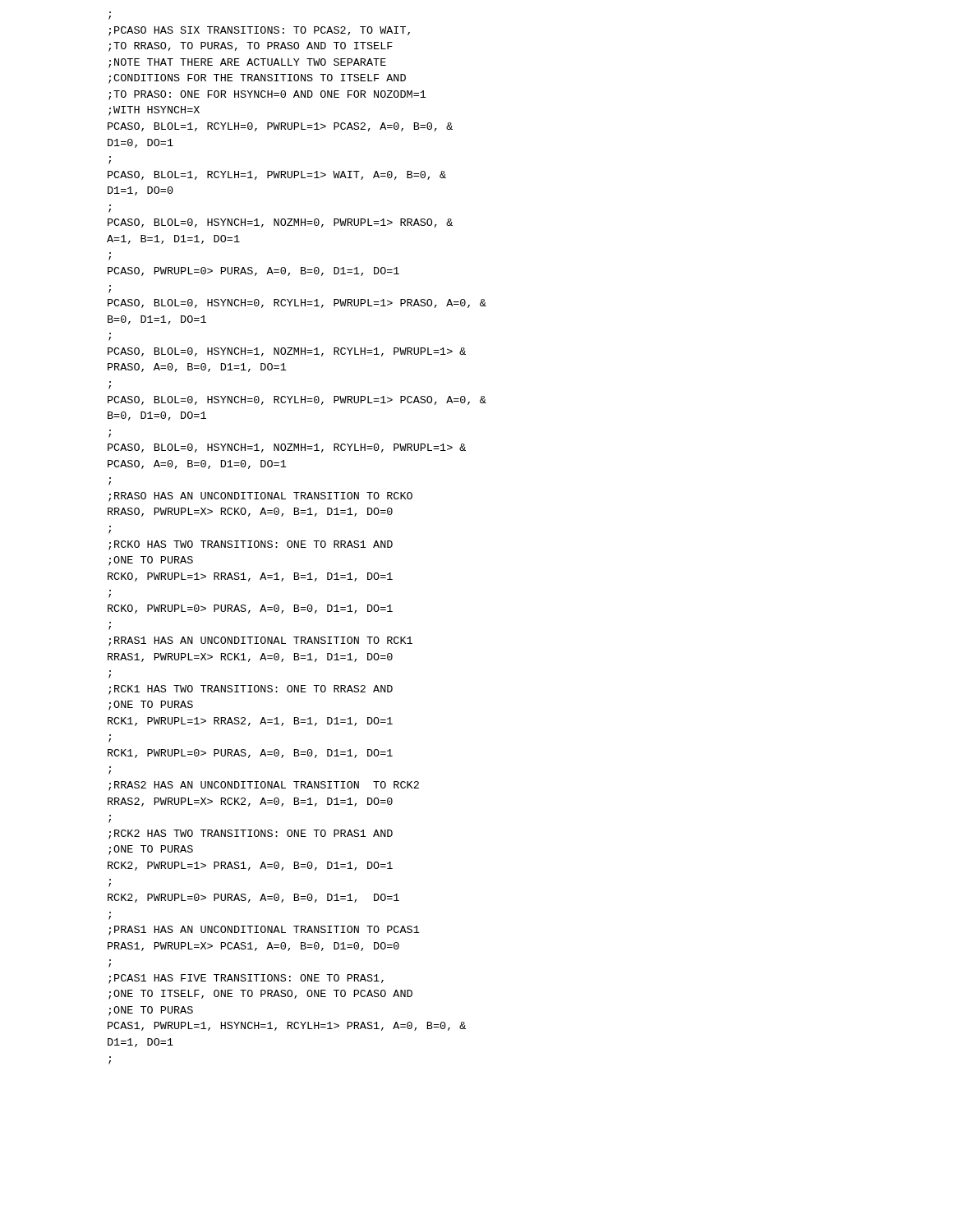The width and height of the screenshot is (953, 1232).
Task: Where is the passage that starts "PRAS1, PWRUPL=X> PCAS1, A=0, B=0, D1=0,"?
Action: click(253, 946)
